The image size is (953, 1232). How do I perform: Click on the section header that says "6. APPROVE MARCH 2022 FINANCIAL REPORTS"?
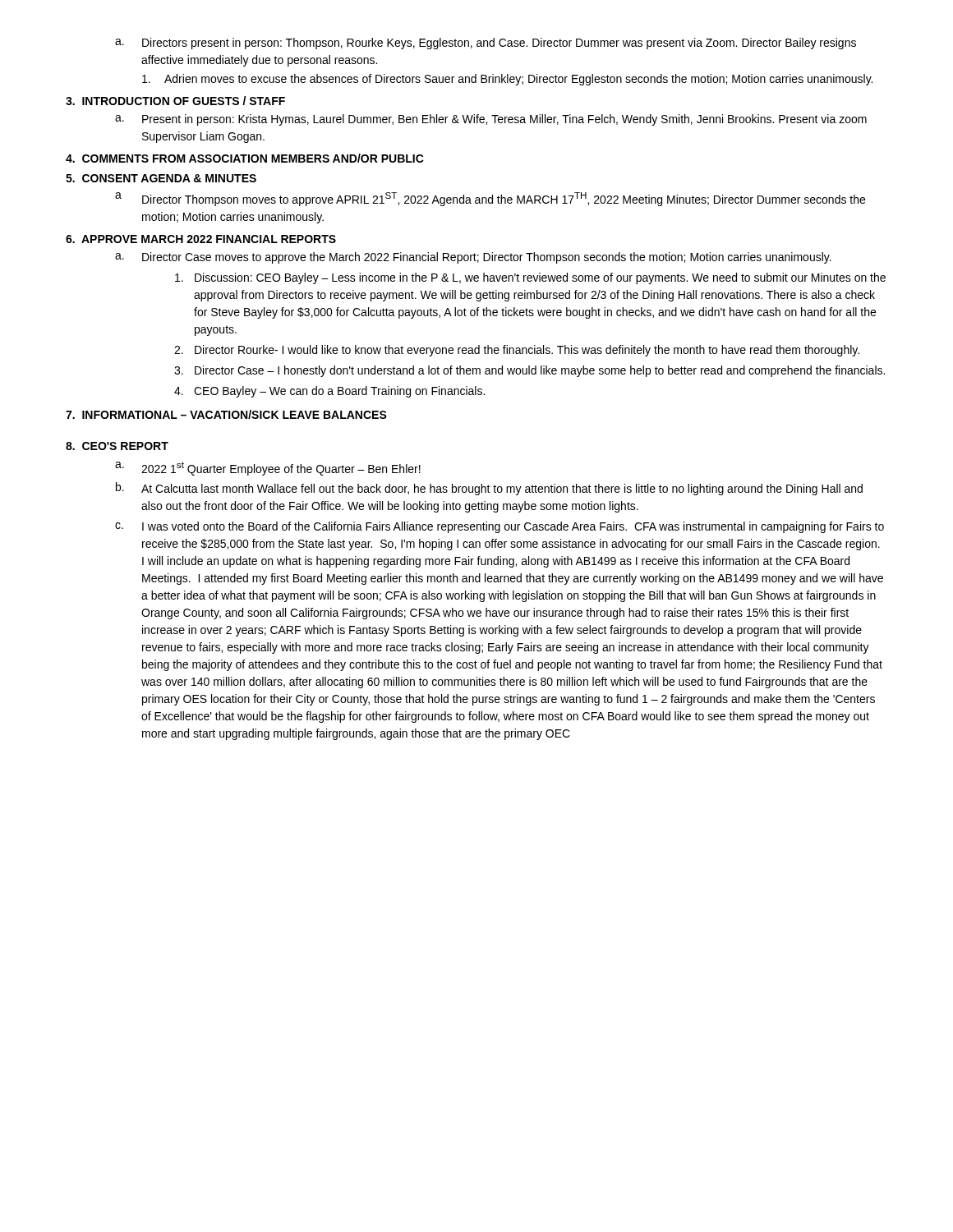[x=201, y=239]
